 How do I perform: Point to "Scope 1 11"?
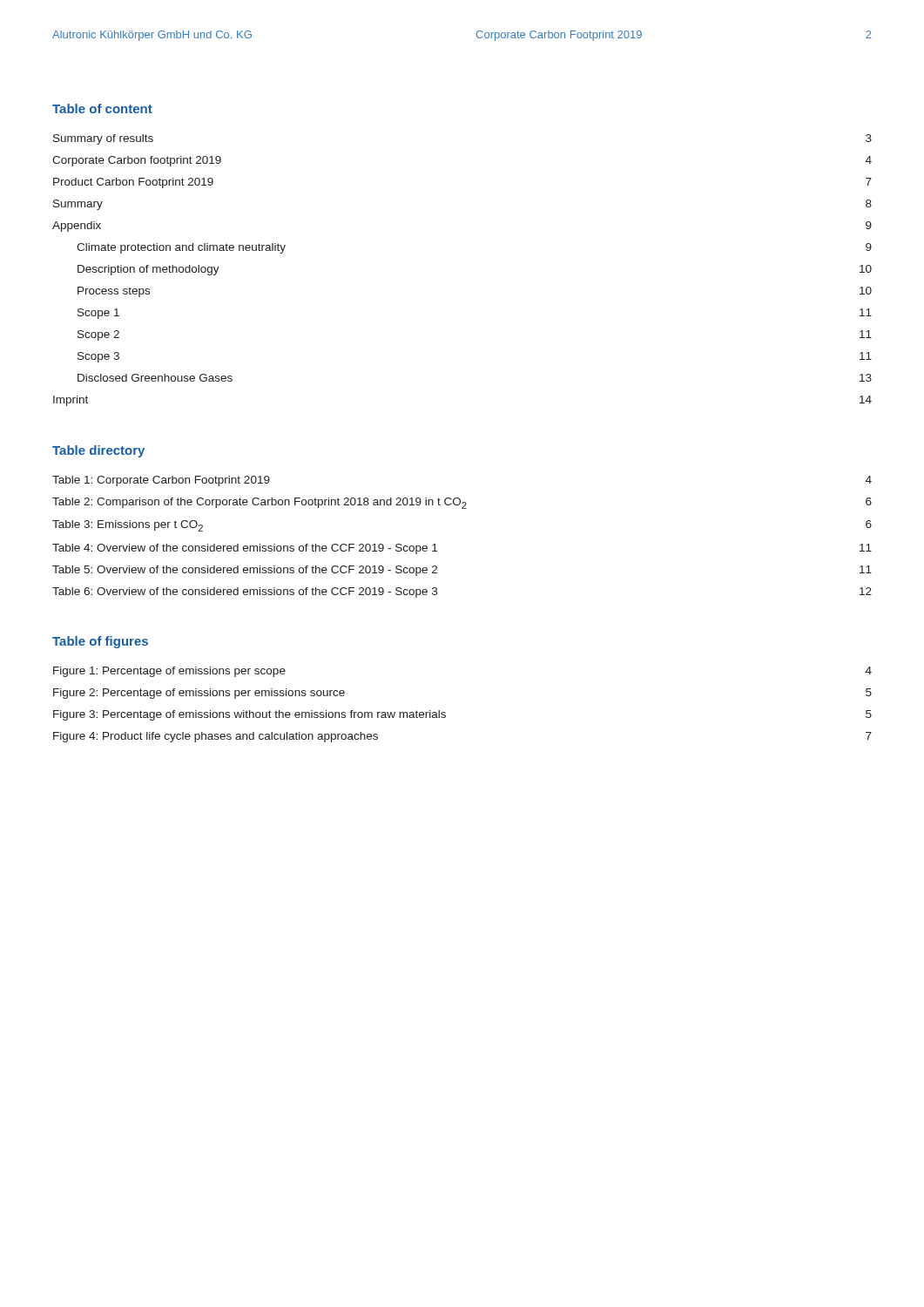coord(99,313)
